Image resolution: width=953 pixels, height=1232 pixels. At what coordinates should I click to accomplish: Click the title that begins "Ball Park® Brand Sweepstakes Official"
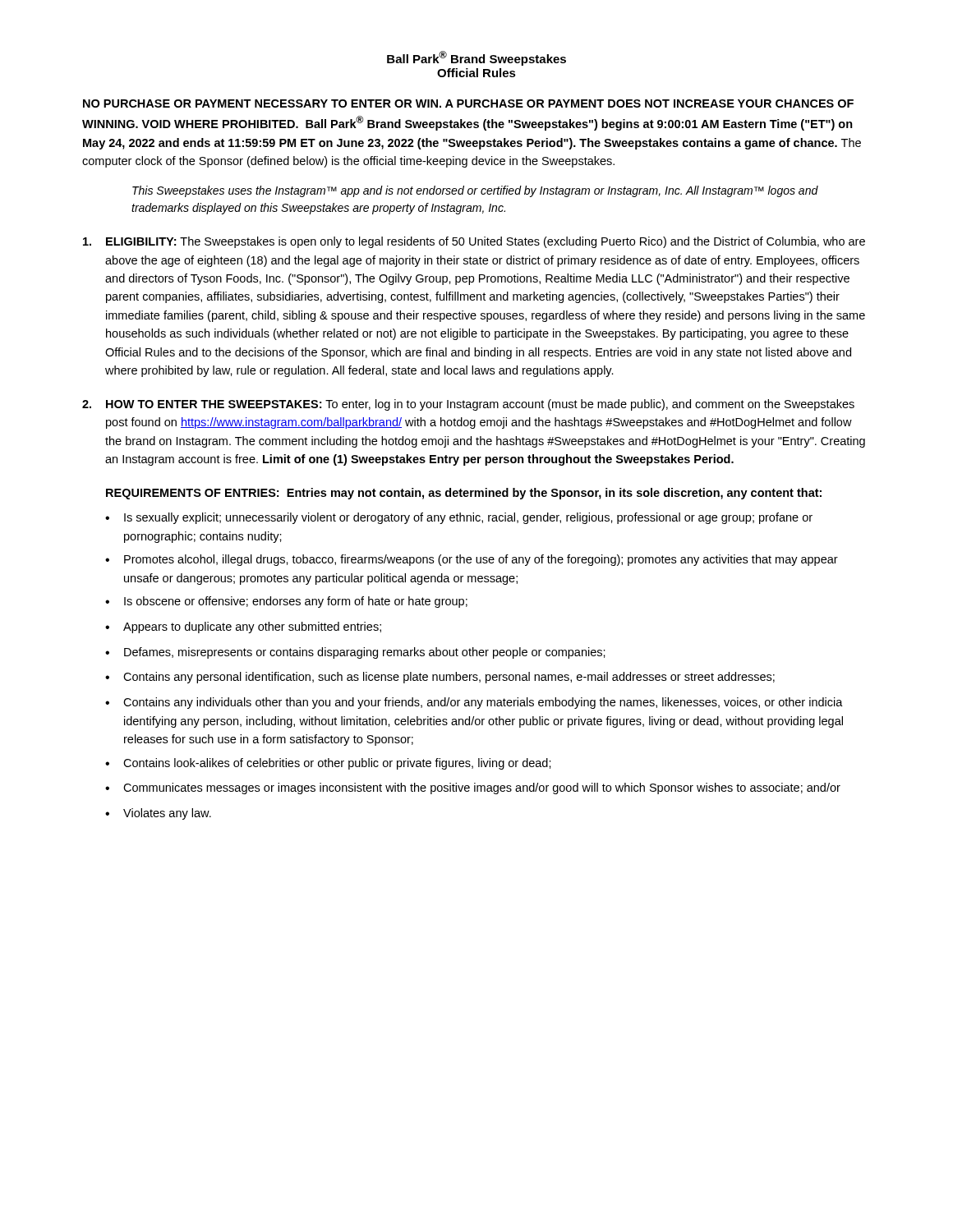coord(476,64)
